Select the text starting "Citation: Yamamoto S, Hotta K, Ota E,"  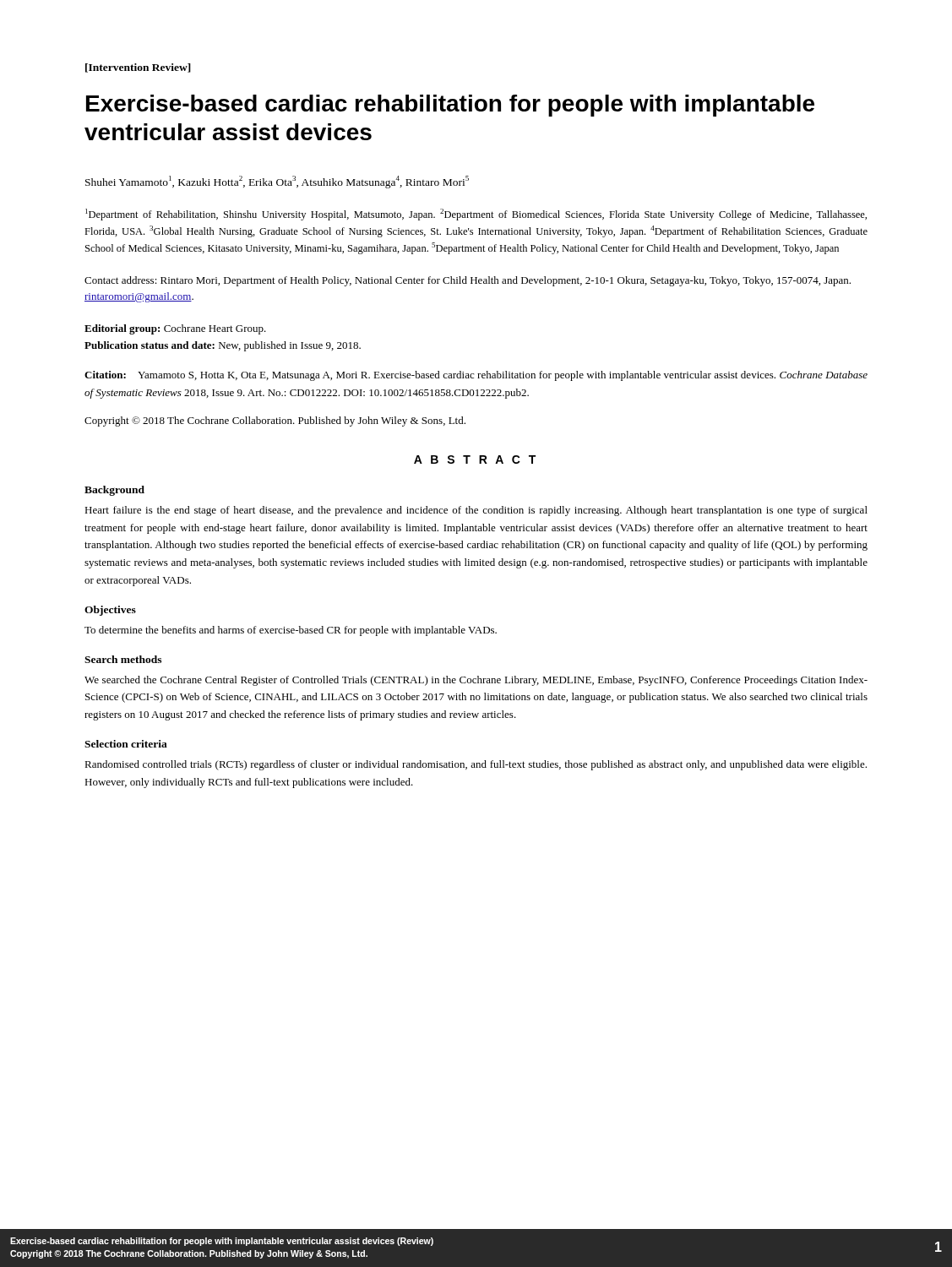[476, 384]
